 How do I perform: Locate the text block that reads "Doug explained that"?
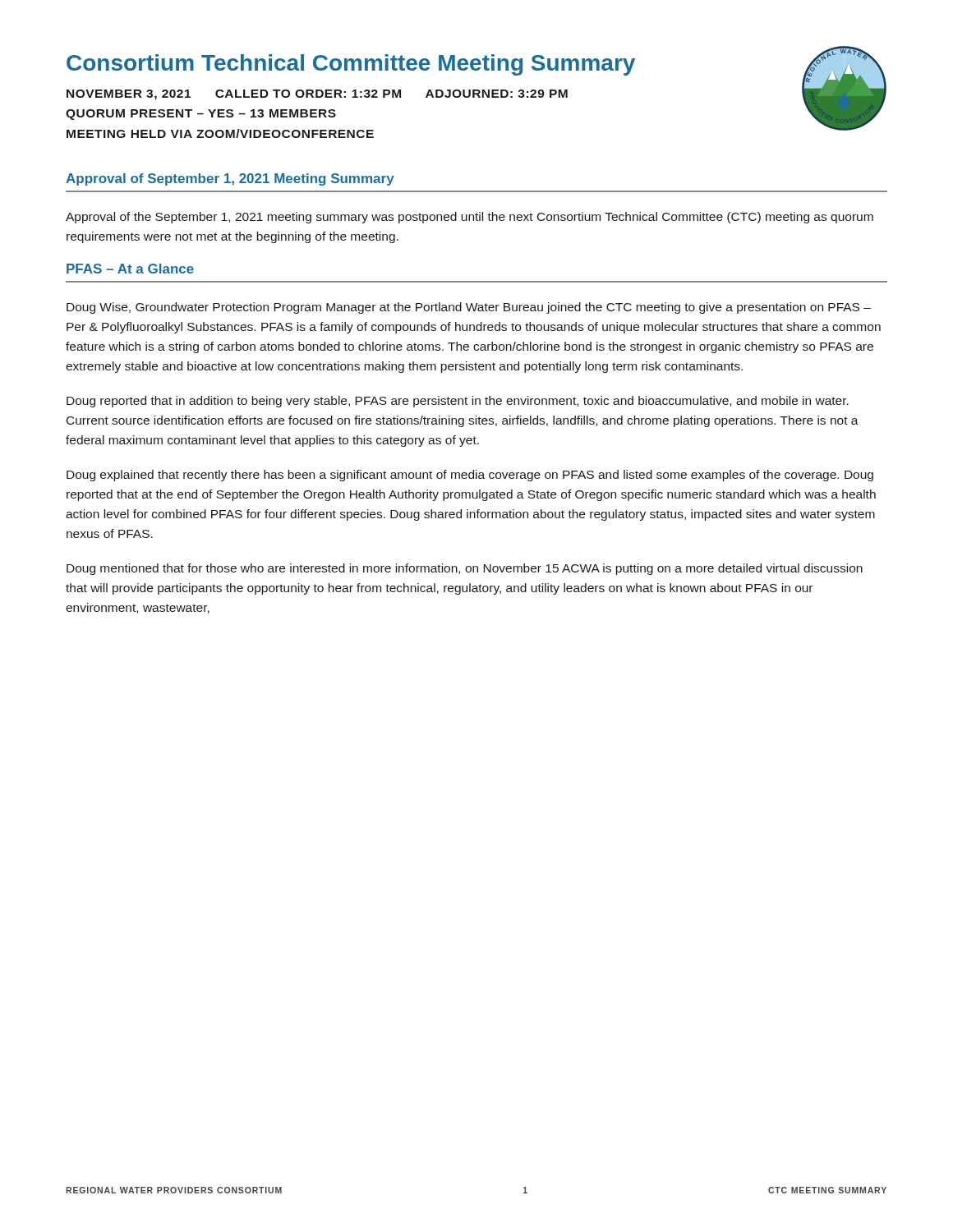click(471, 504)
